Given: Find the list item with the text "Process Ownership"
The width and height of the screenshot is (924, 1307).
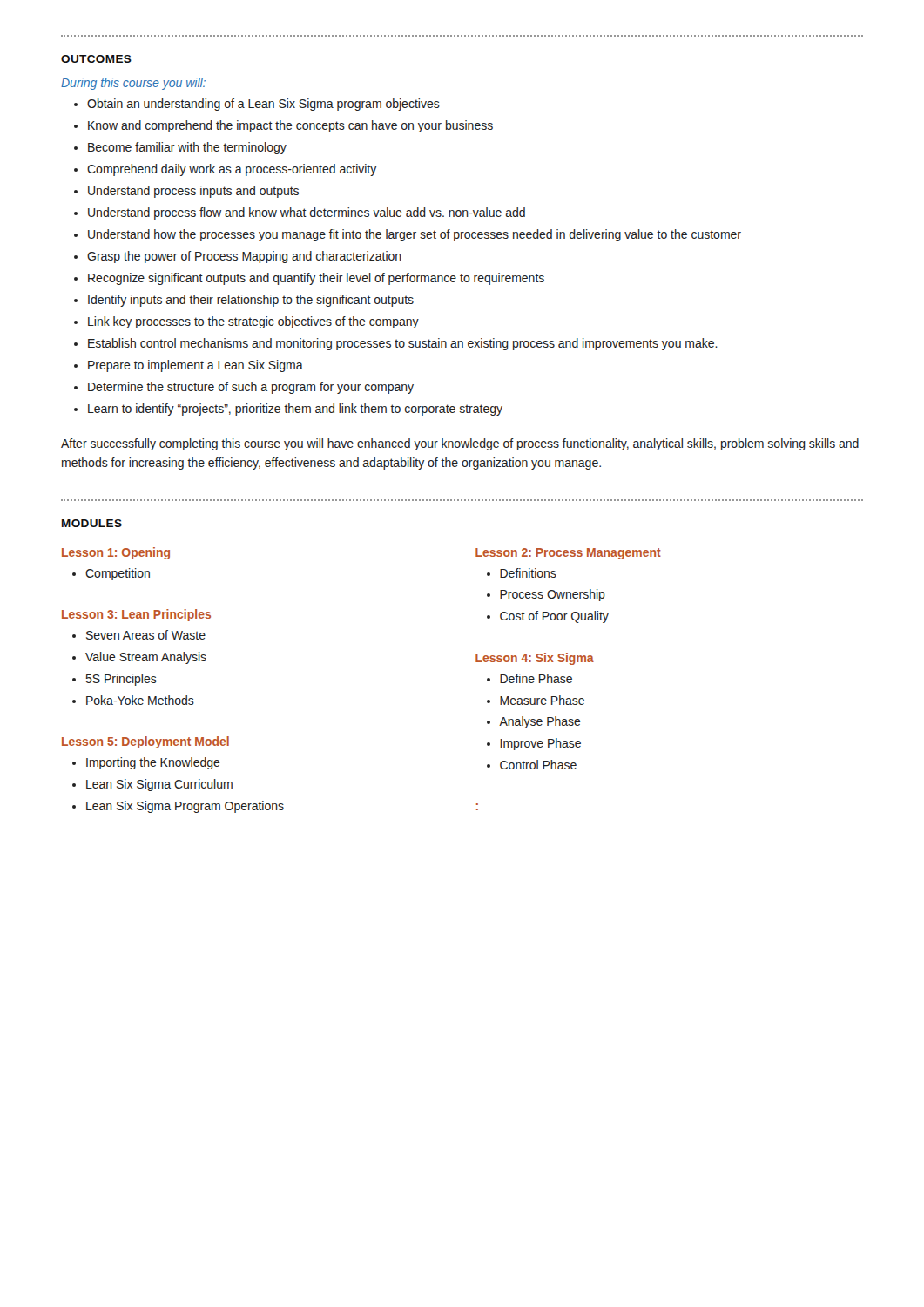Looking at the screenshot, I should (552, 595).
